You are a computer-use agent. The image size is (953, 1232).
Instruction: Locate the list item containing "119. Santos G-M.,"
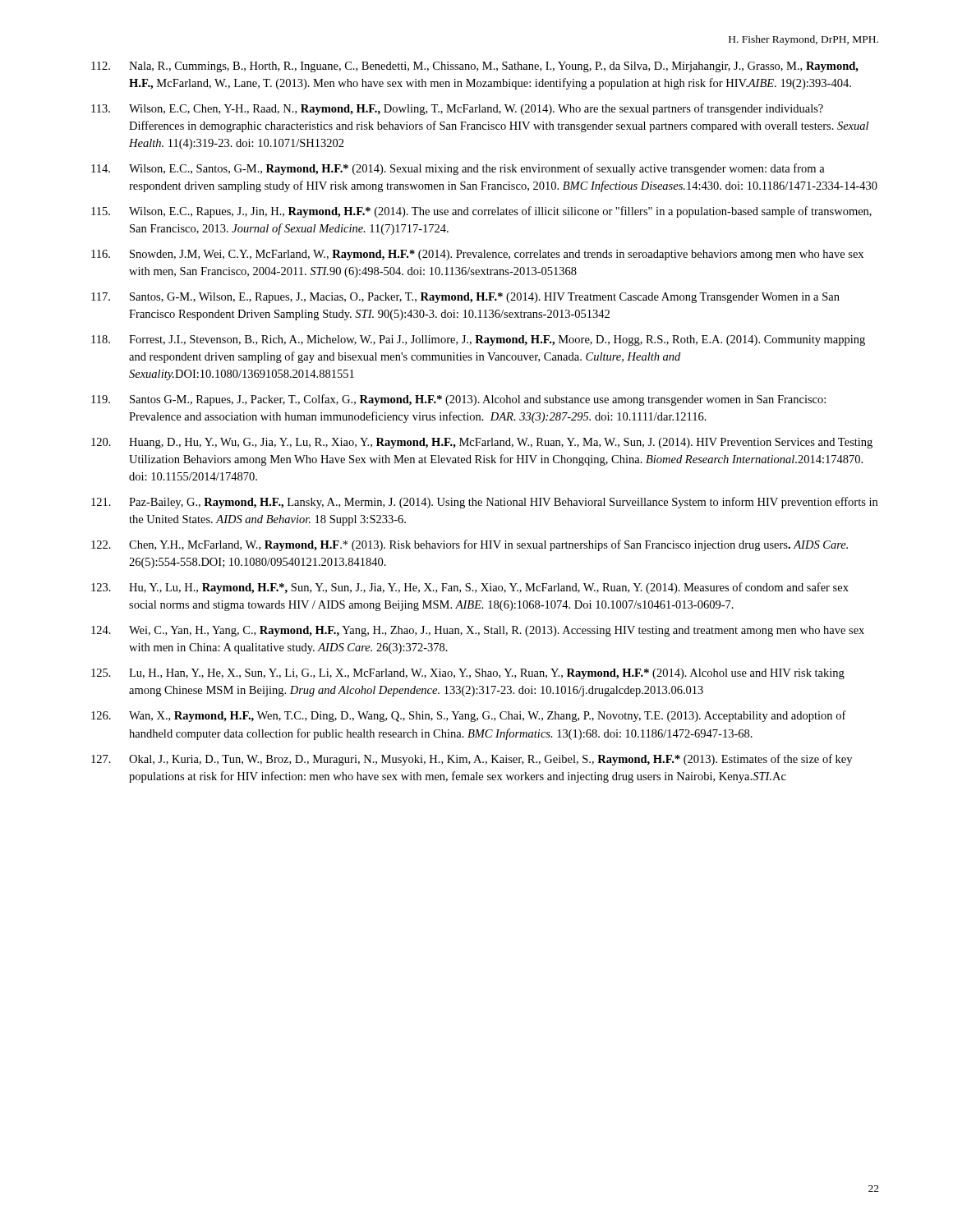[485, 408]
